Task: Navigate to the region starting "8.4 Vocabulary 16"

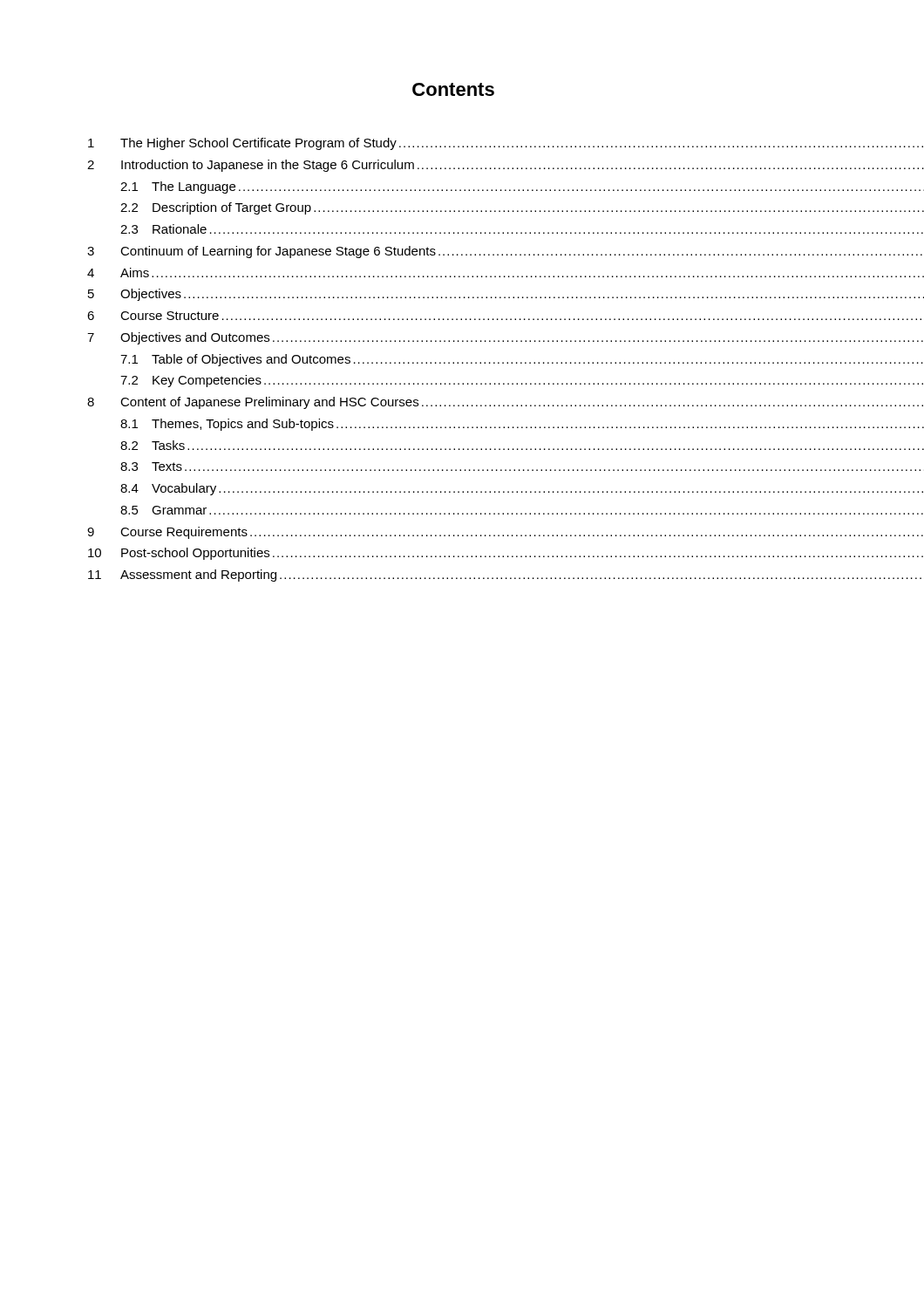Action: coord(453,489)
